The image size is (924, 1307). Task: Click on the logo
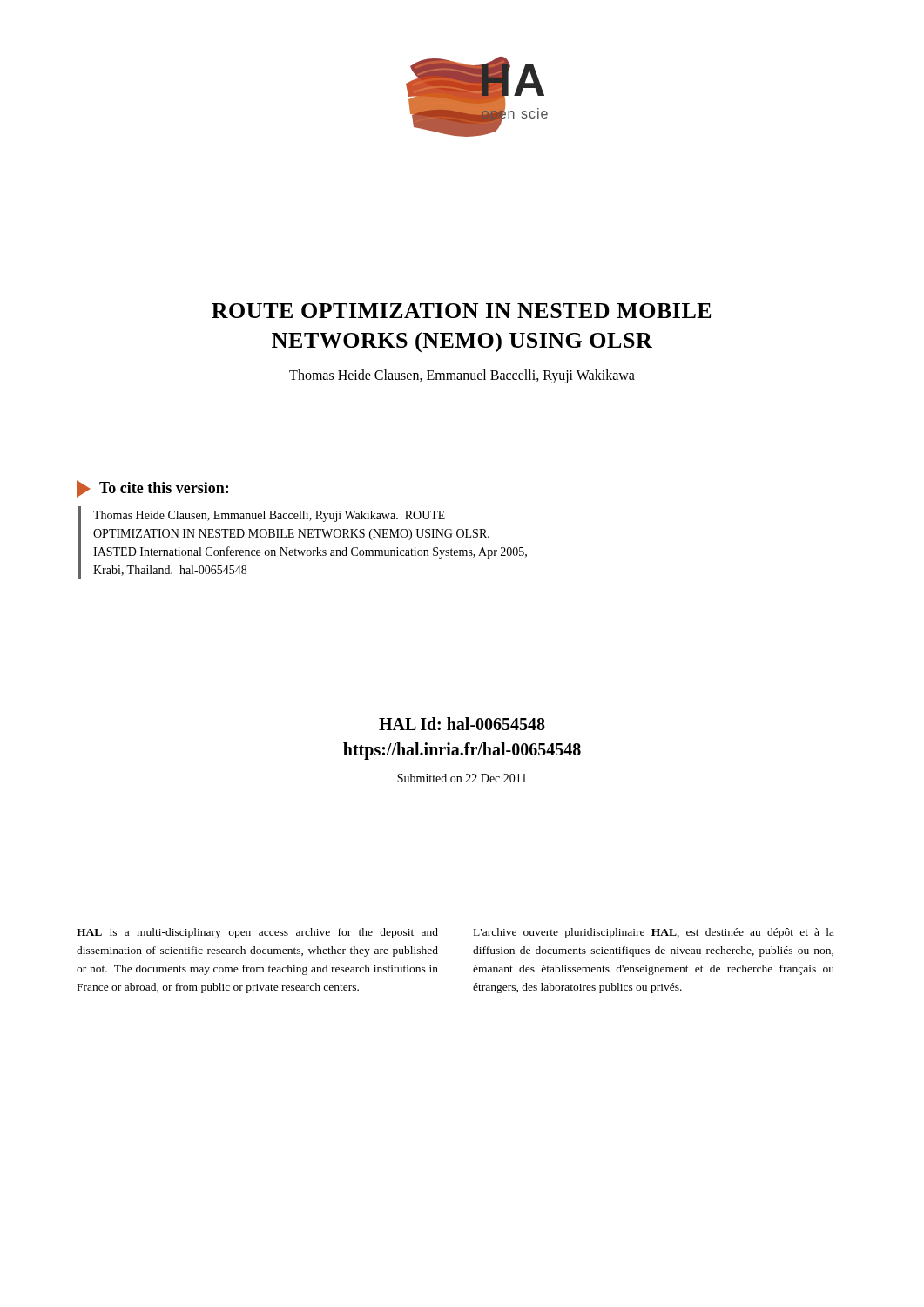pyautogui.click(x=462, y=112)
